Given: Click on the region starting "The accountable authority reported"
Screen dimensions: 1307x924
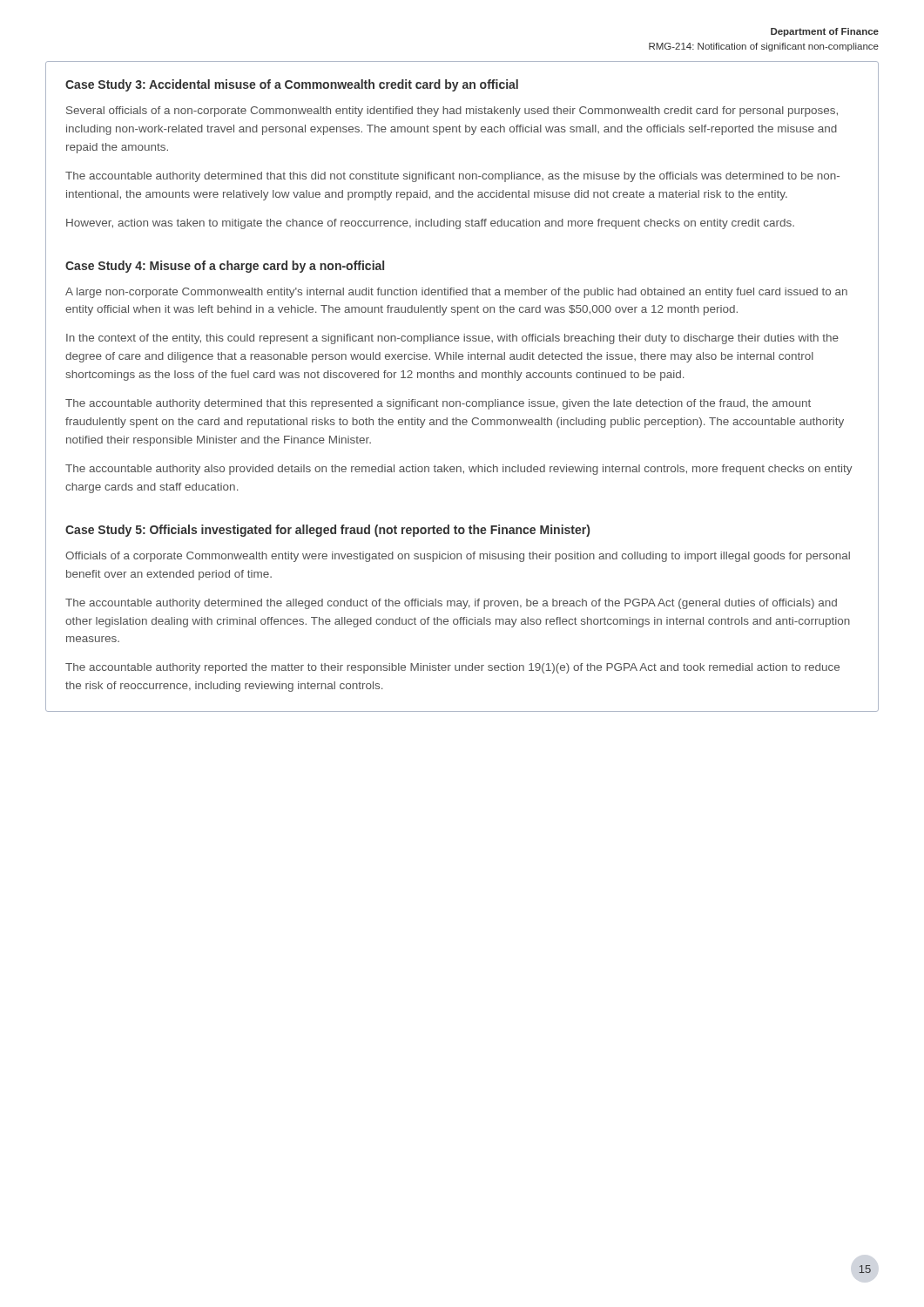Looking at the screenshot, I should click(x=453, y=676).
